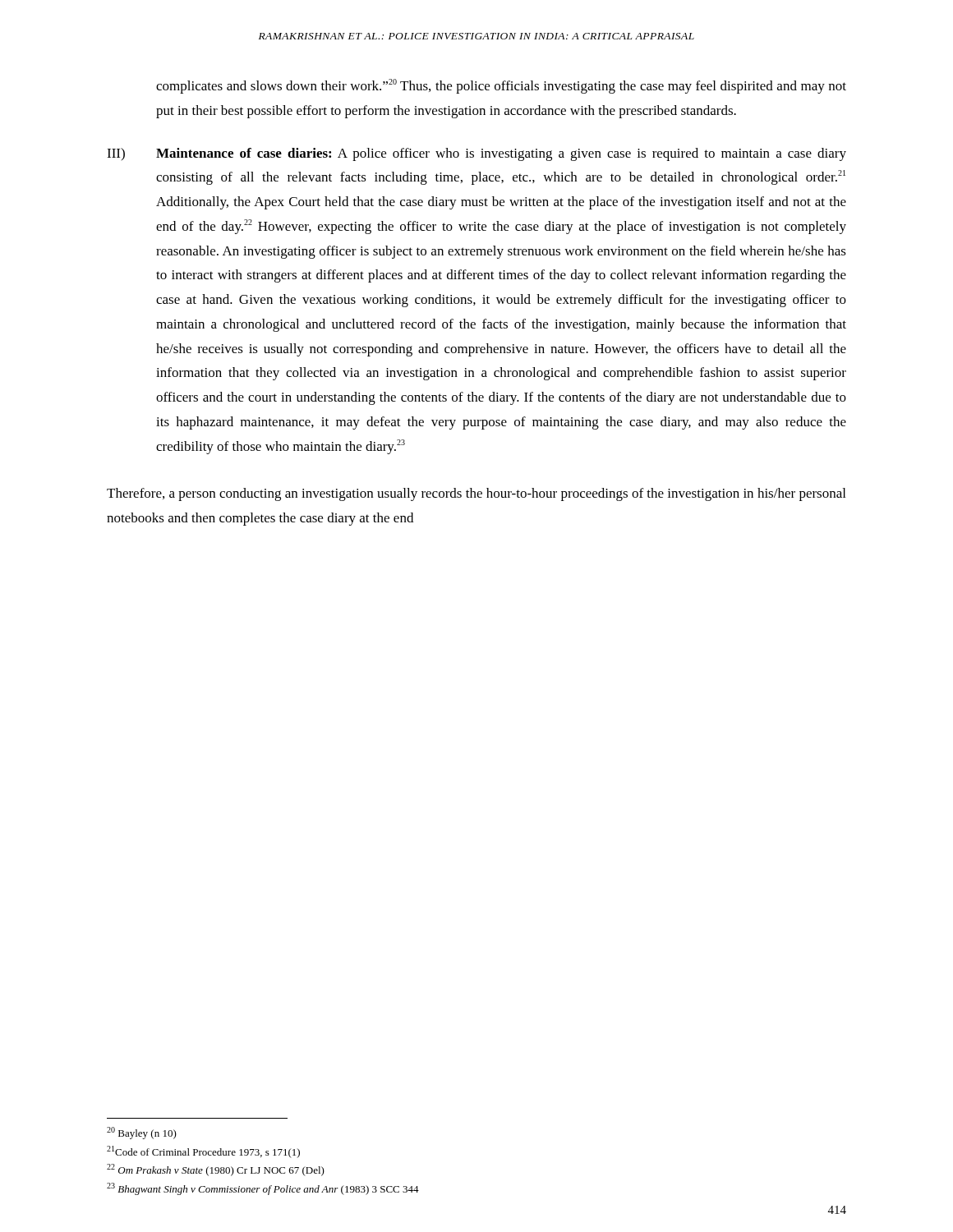
Task: Locate the block of text that opens with "III) Maintenance of"
Action: click(x=476, y=300)
